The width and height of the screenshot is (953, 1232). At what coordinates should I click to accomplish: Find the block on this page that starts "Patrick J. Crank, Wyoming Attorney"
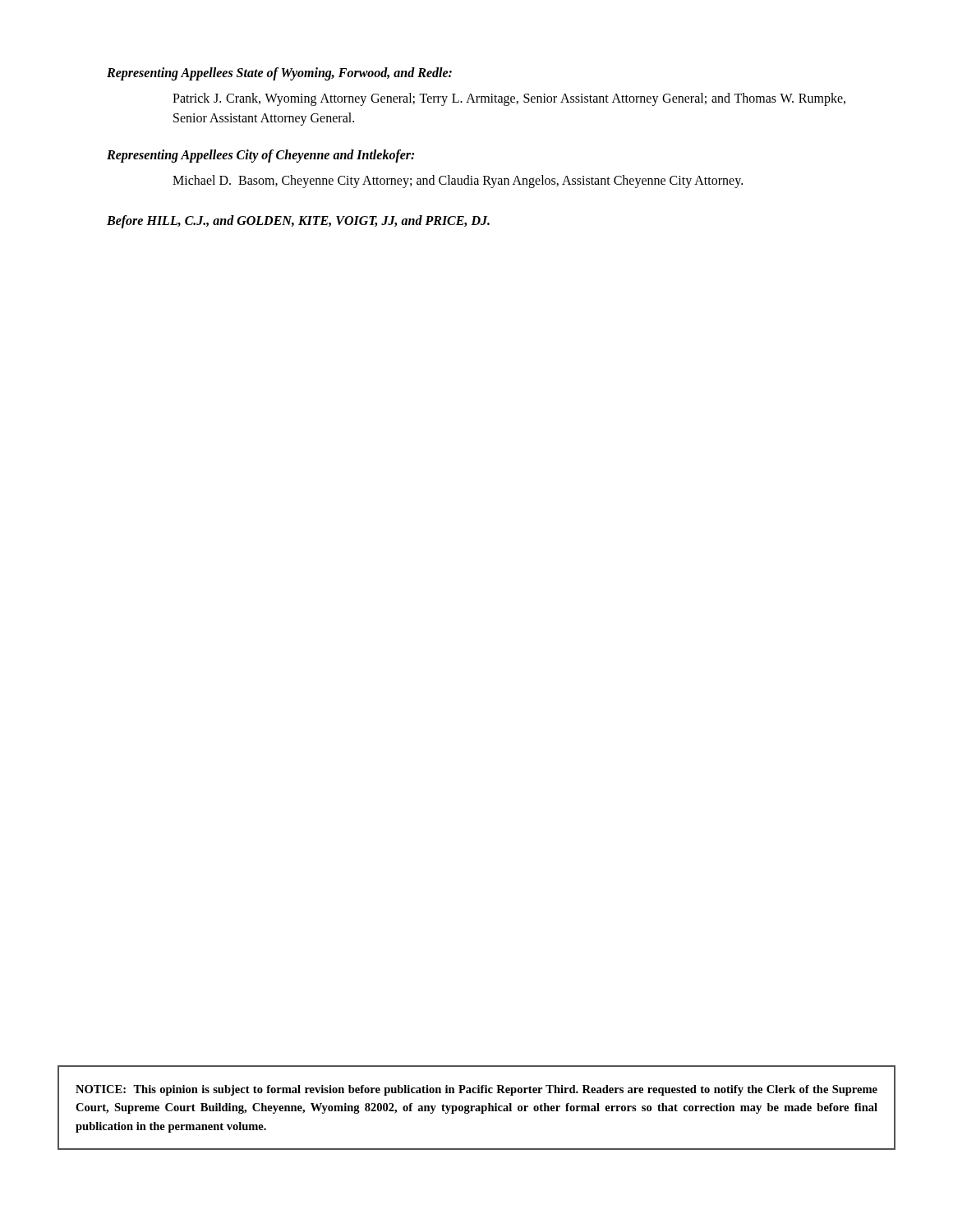point(509,108)
